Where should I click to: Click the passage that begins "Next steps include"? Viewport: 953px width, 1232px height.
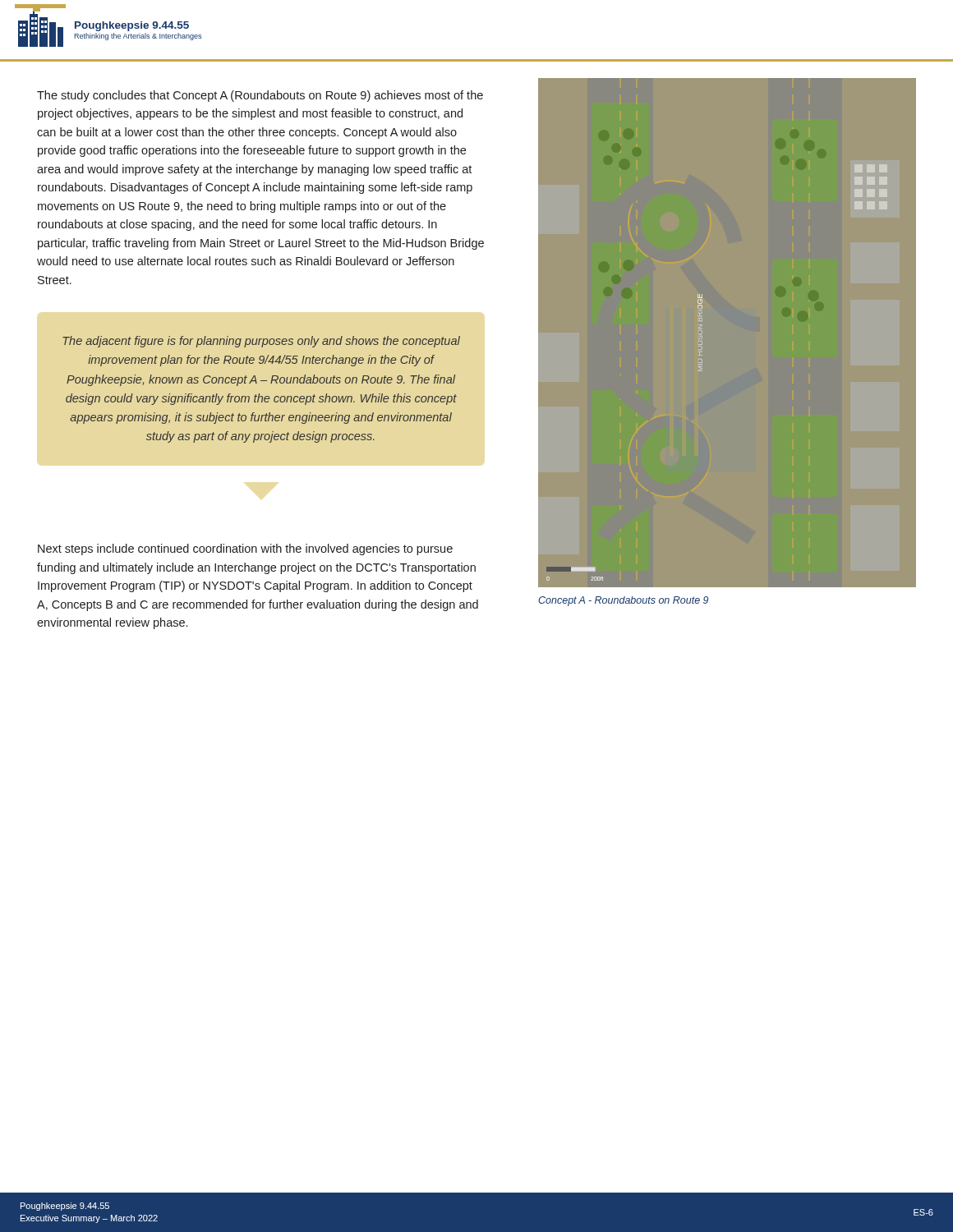pos(258,586)
